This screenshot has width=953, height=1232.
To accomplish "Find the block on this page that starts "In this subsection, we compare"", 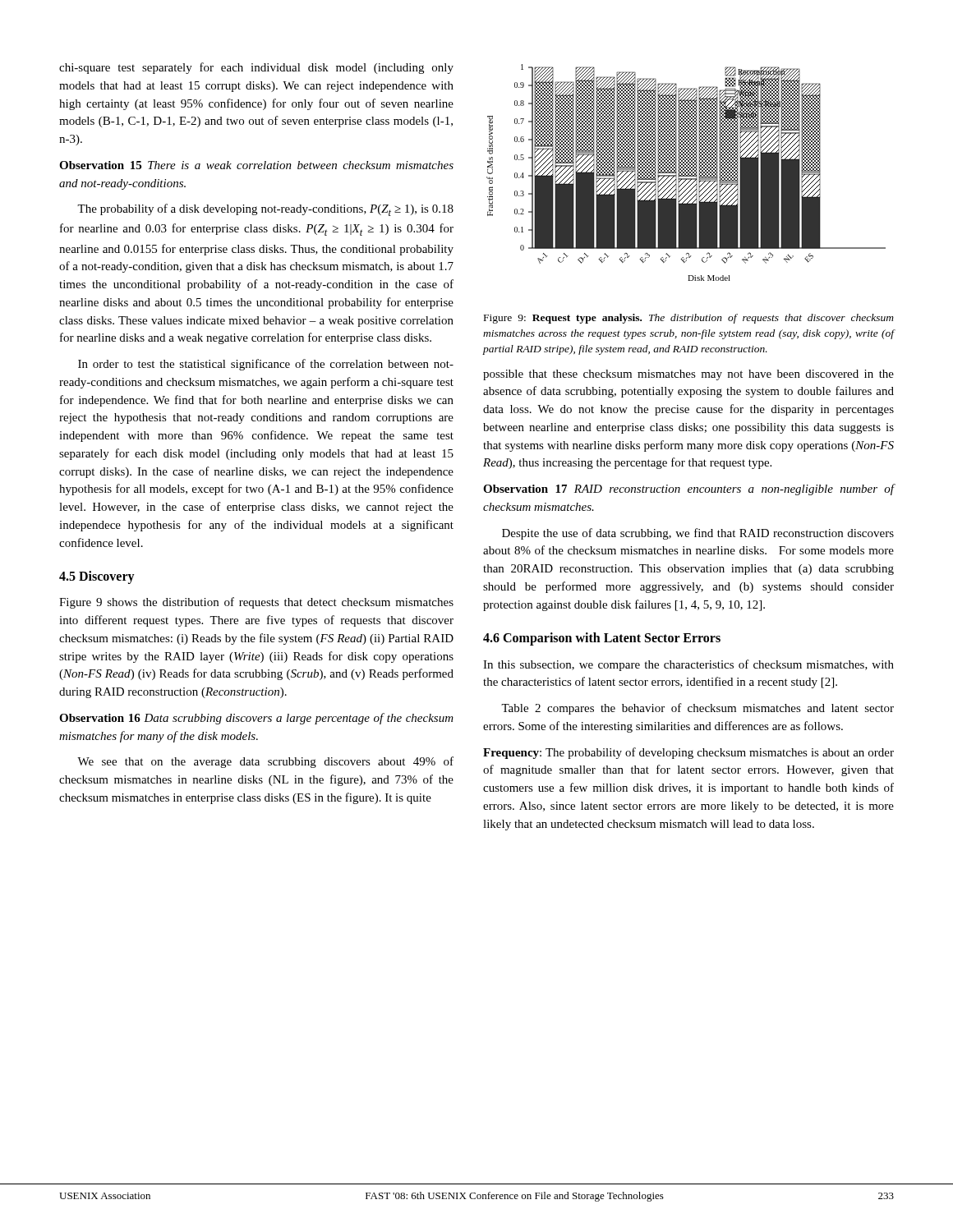I will tap(688, 674).
